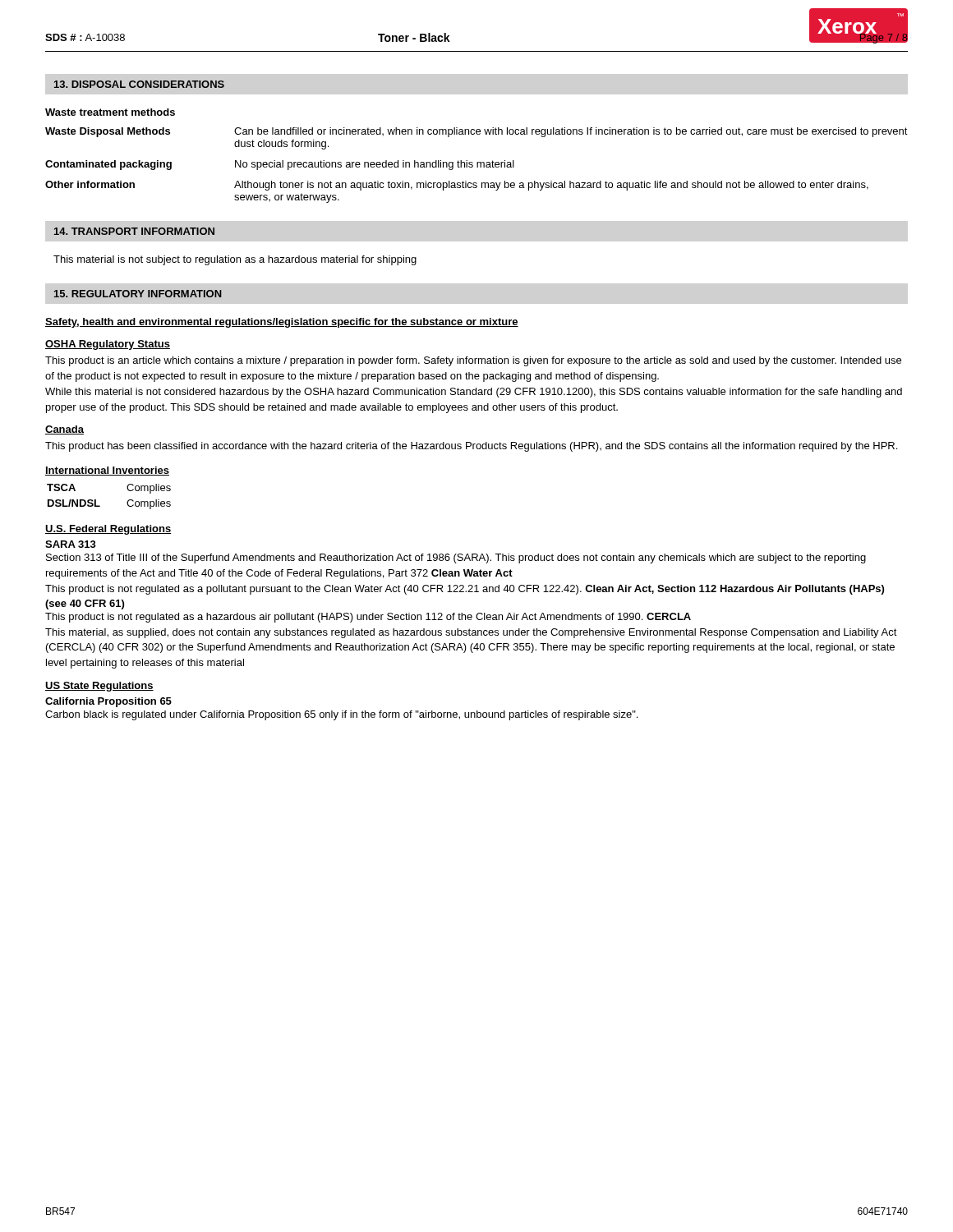
Task: Click where it says "13. DISPOSAL CONSIDERATIONS"
Action: coord(139,84)
